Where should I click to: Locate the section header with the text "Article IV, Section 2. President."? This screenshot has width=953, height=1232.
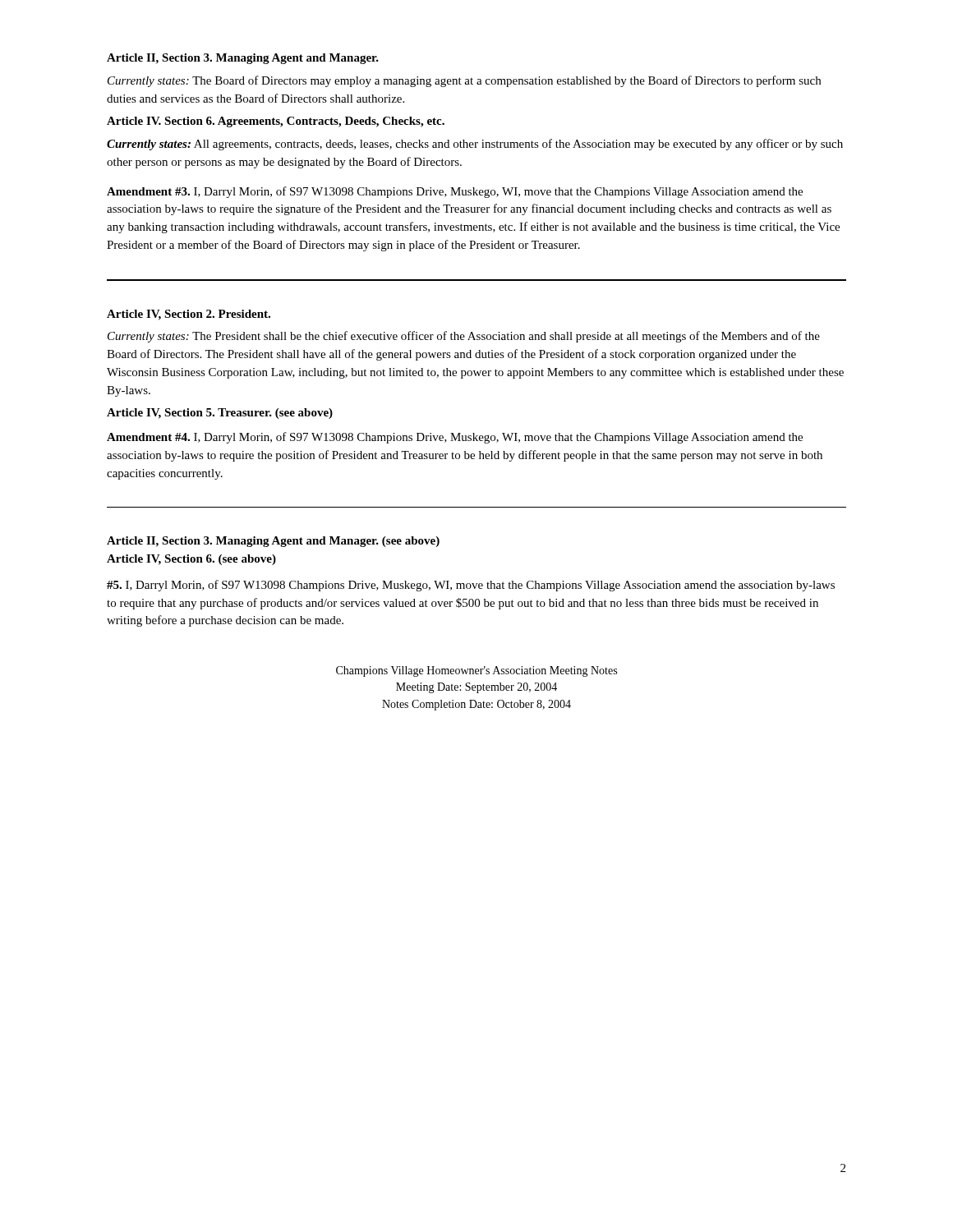click(189, 315)
